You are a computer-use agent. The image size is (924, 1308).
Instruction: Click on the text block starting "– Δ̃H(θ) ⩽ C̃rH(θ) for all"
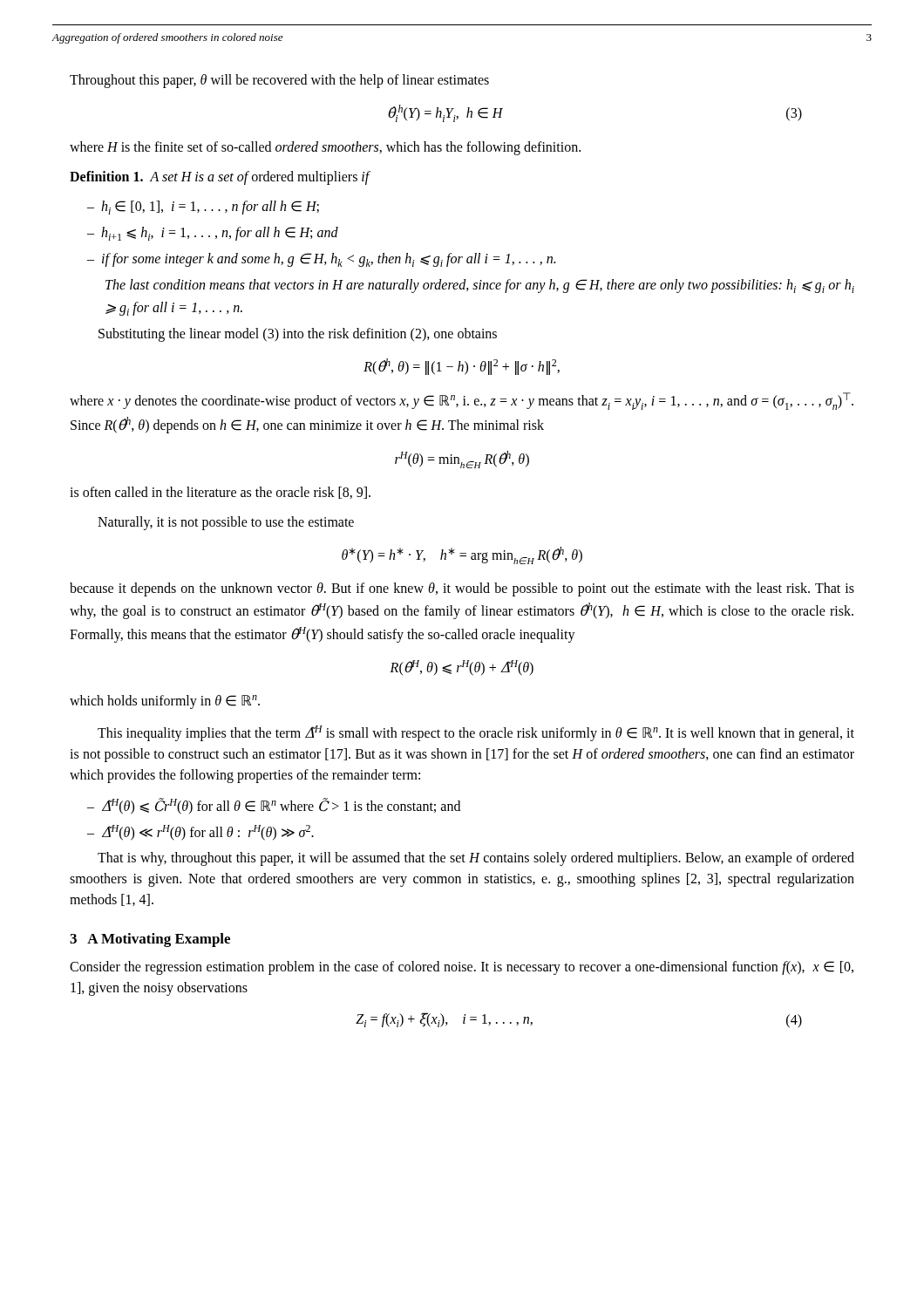click(x=471, y=806)
